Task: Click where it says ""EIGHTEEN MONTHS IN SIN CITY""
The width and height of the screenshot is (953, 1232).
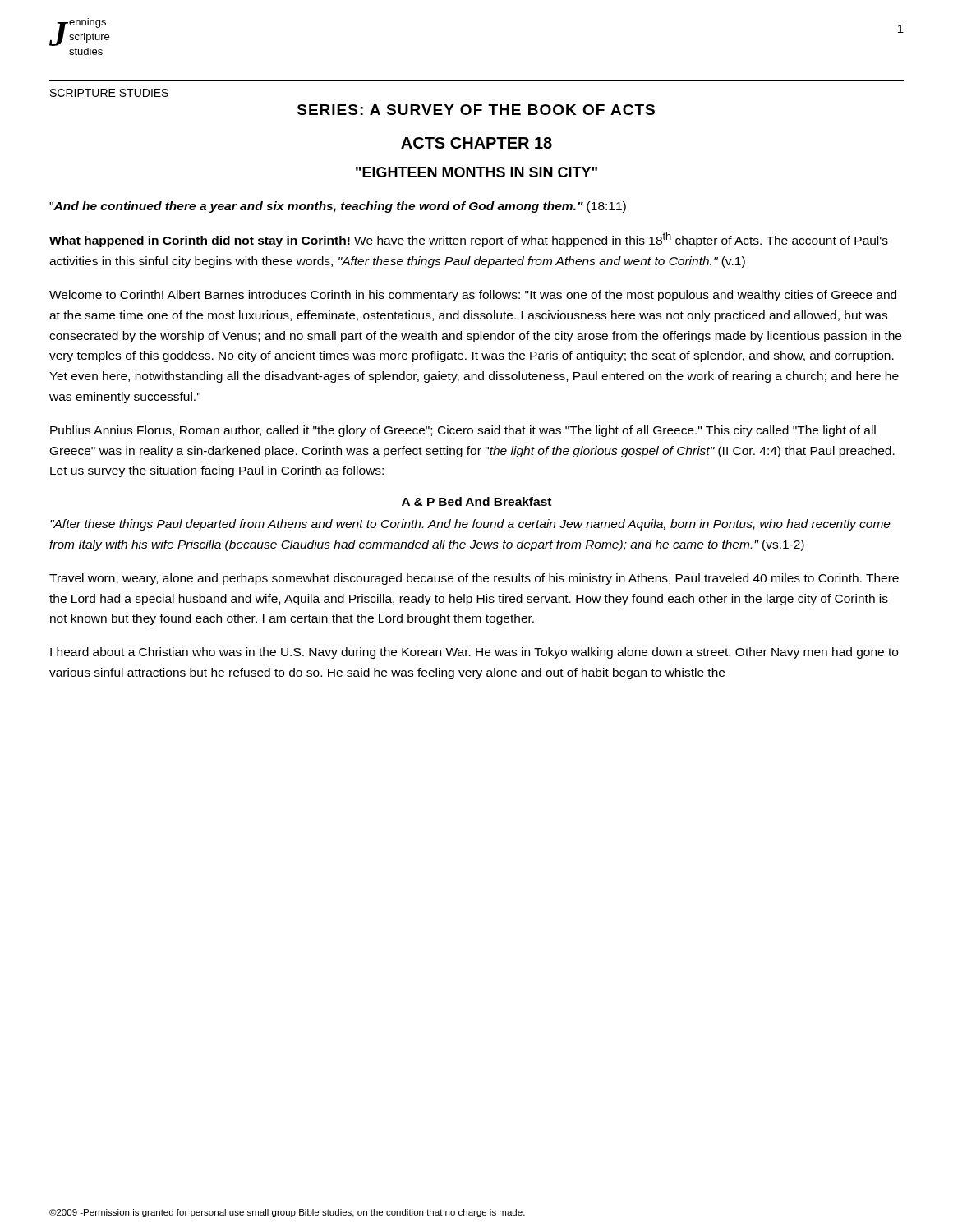Action: tap(476, 172)
